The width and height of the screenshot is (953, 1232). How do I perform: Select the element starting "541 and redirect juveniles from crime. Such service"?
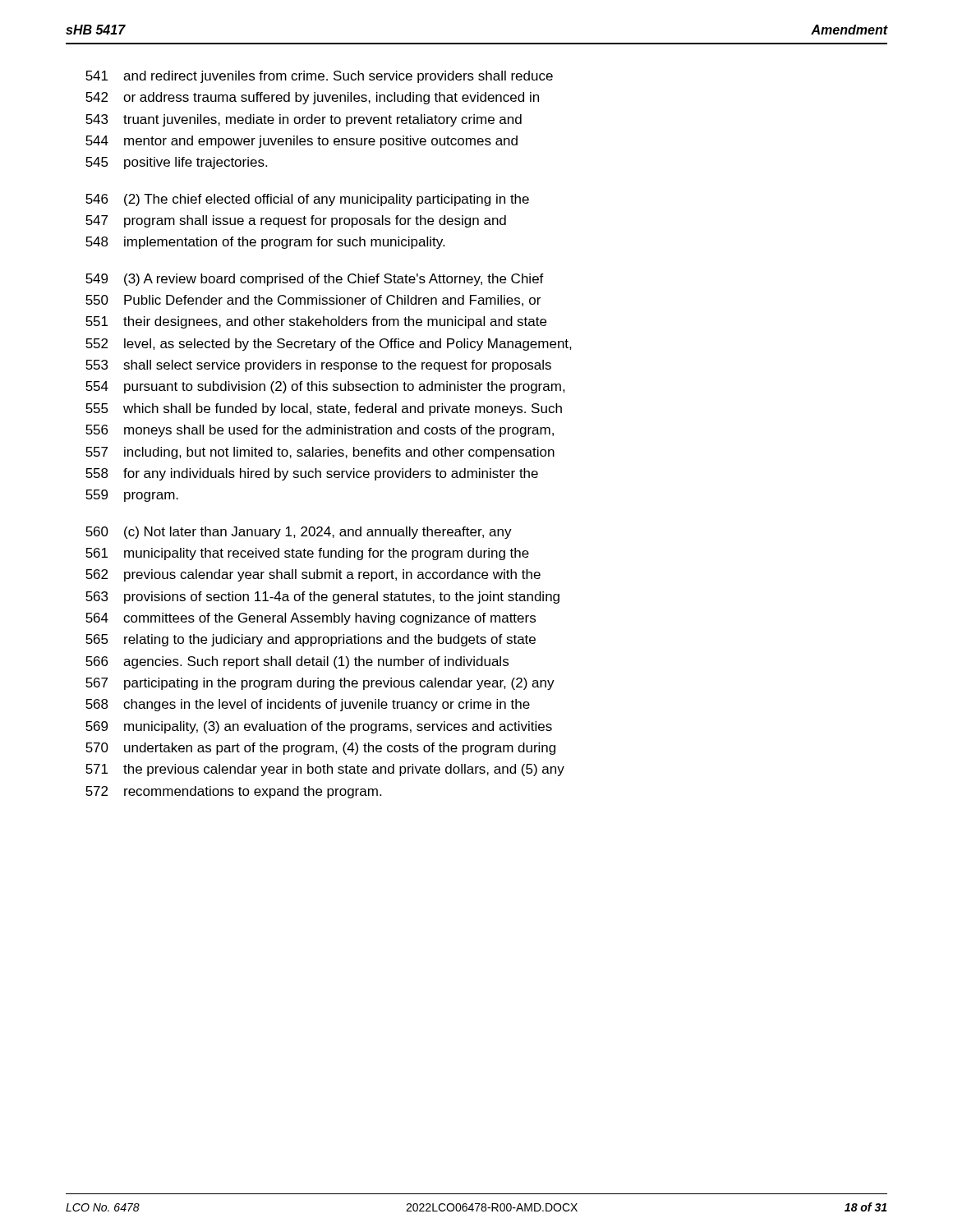[476, 120]
